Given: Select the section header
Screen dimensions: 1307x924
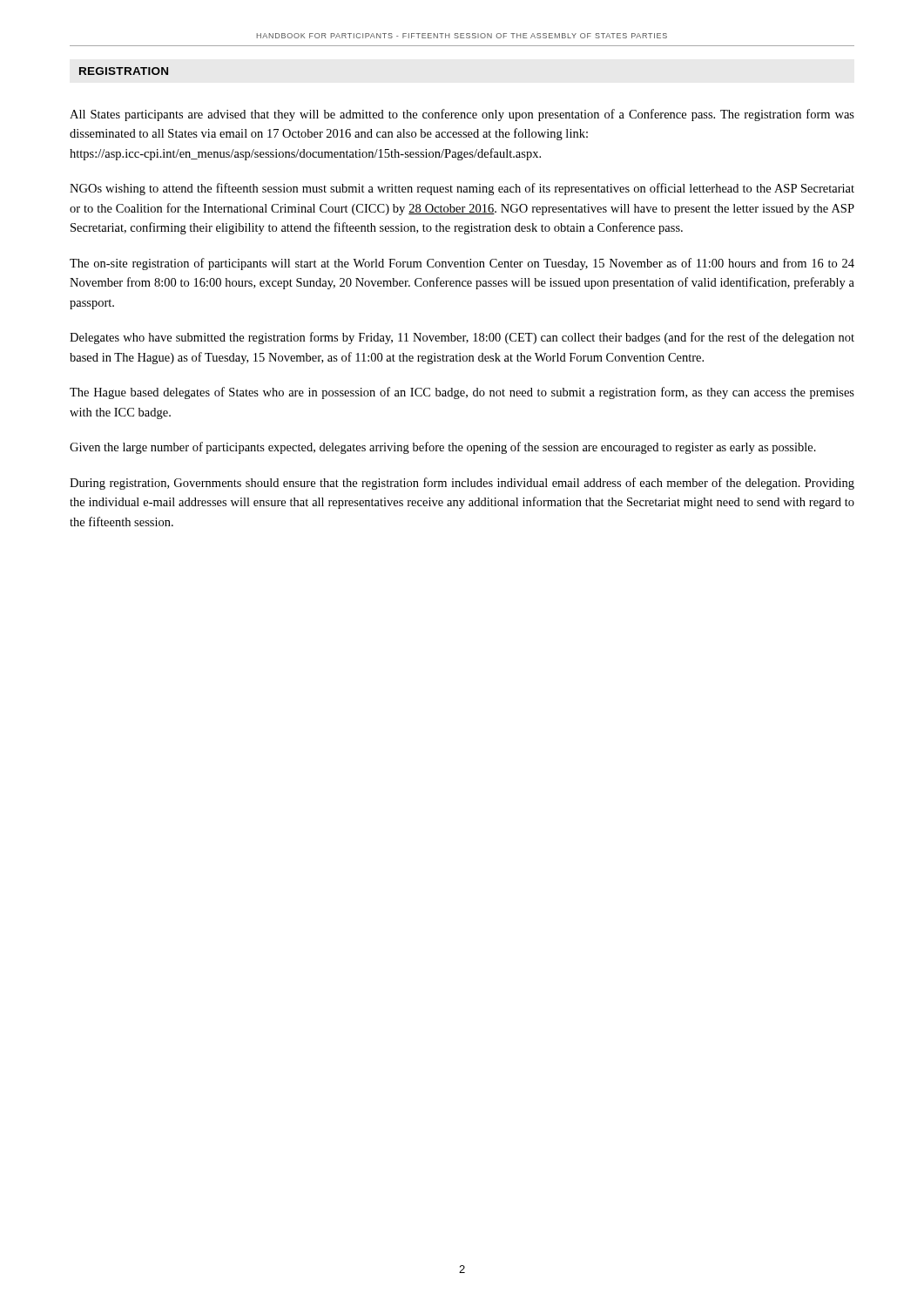Looking at the screenshot, I should (x=124, y=71).
